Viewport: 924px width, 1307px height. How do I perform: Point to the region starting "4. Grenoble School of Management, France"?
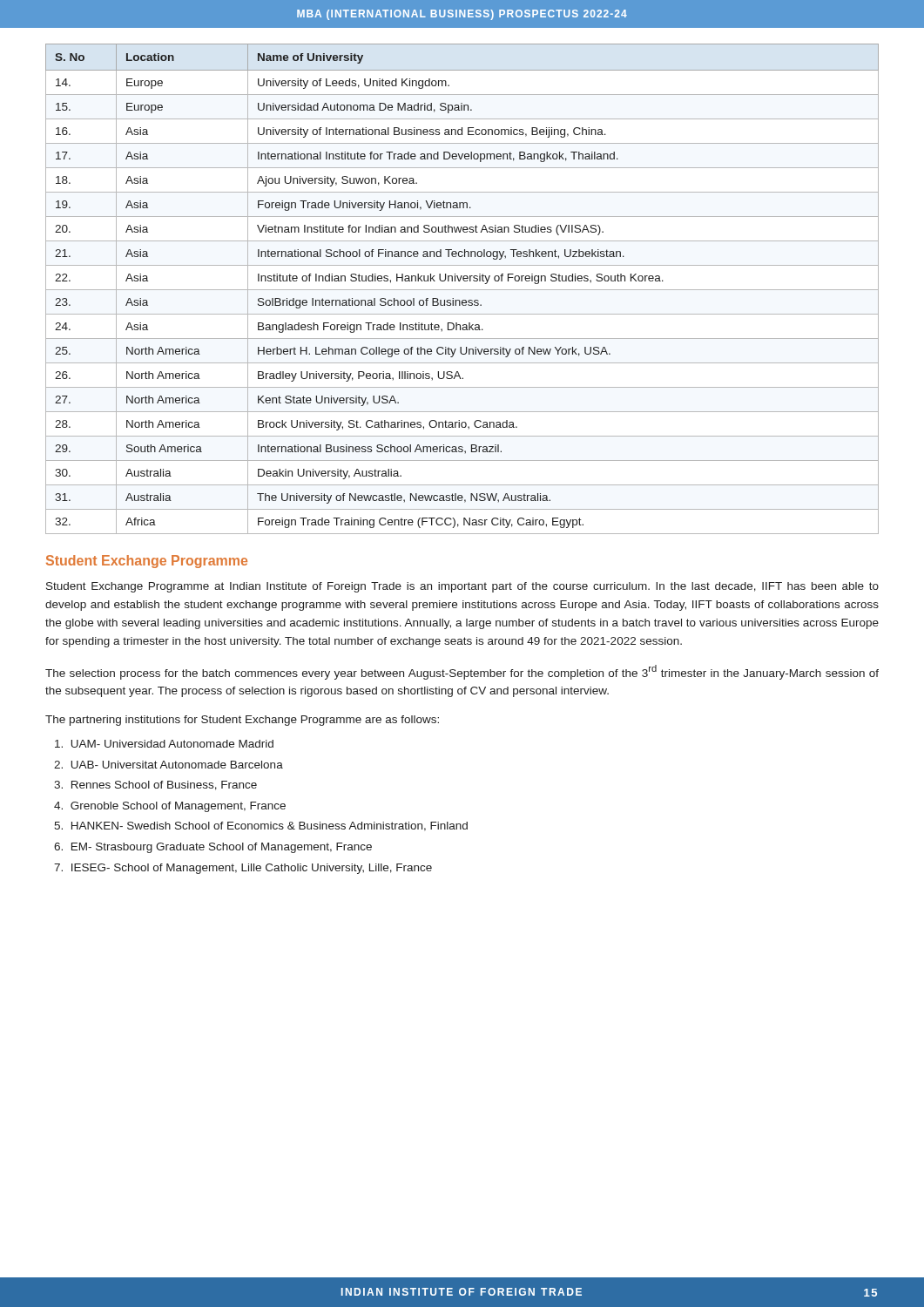click(x=170, y=805)
